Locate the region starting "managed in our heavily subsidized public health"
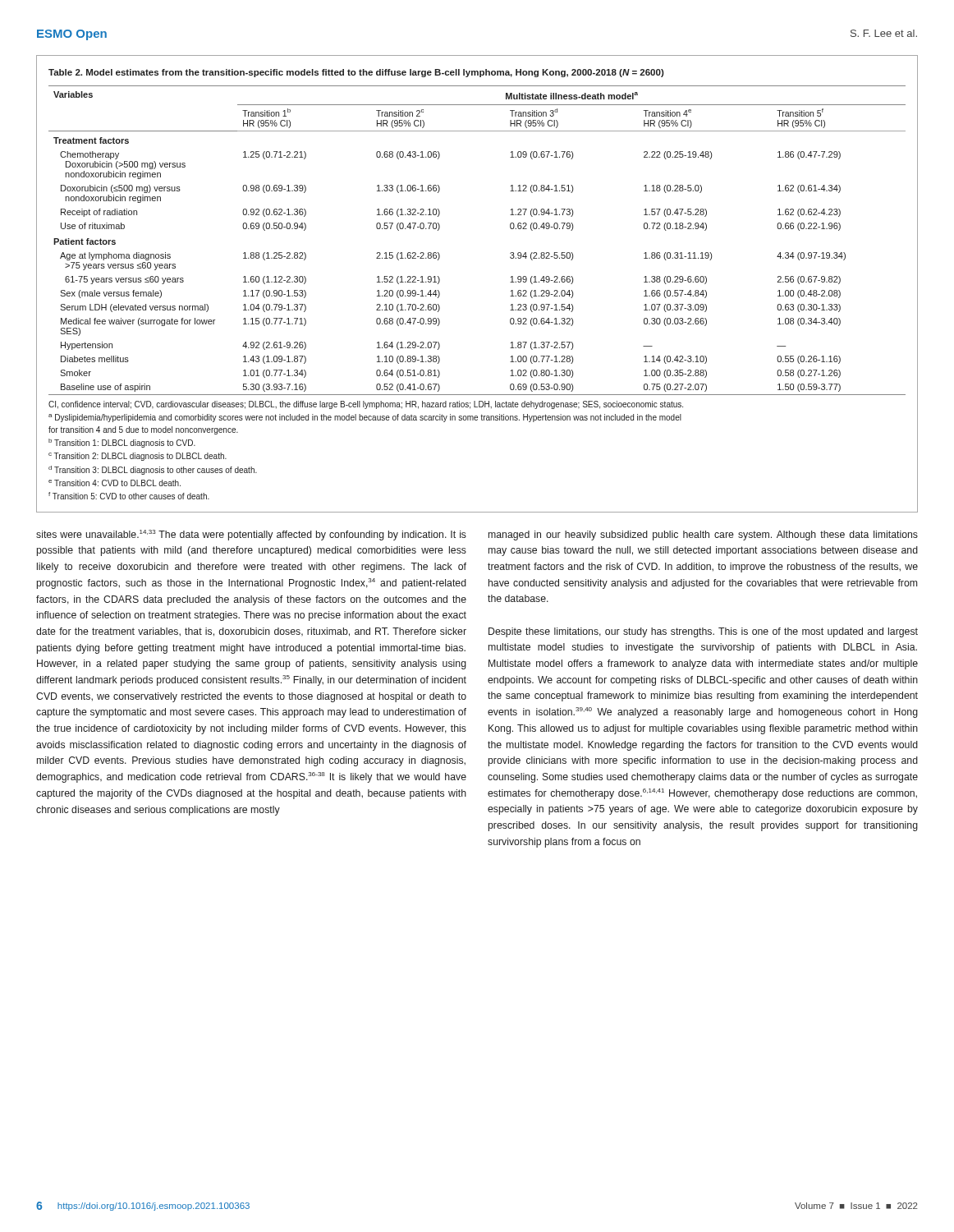The image size is (954, 1232). (x=703, y=688)
